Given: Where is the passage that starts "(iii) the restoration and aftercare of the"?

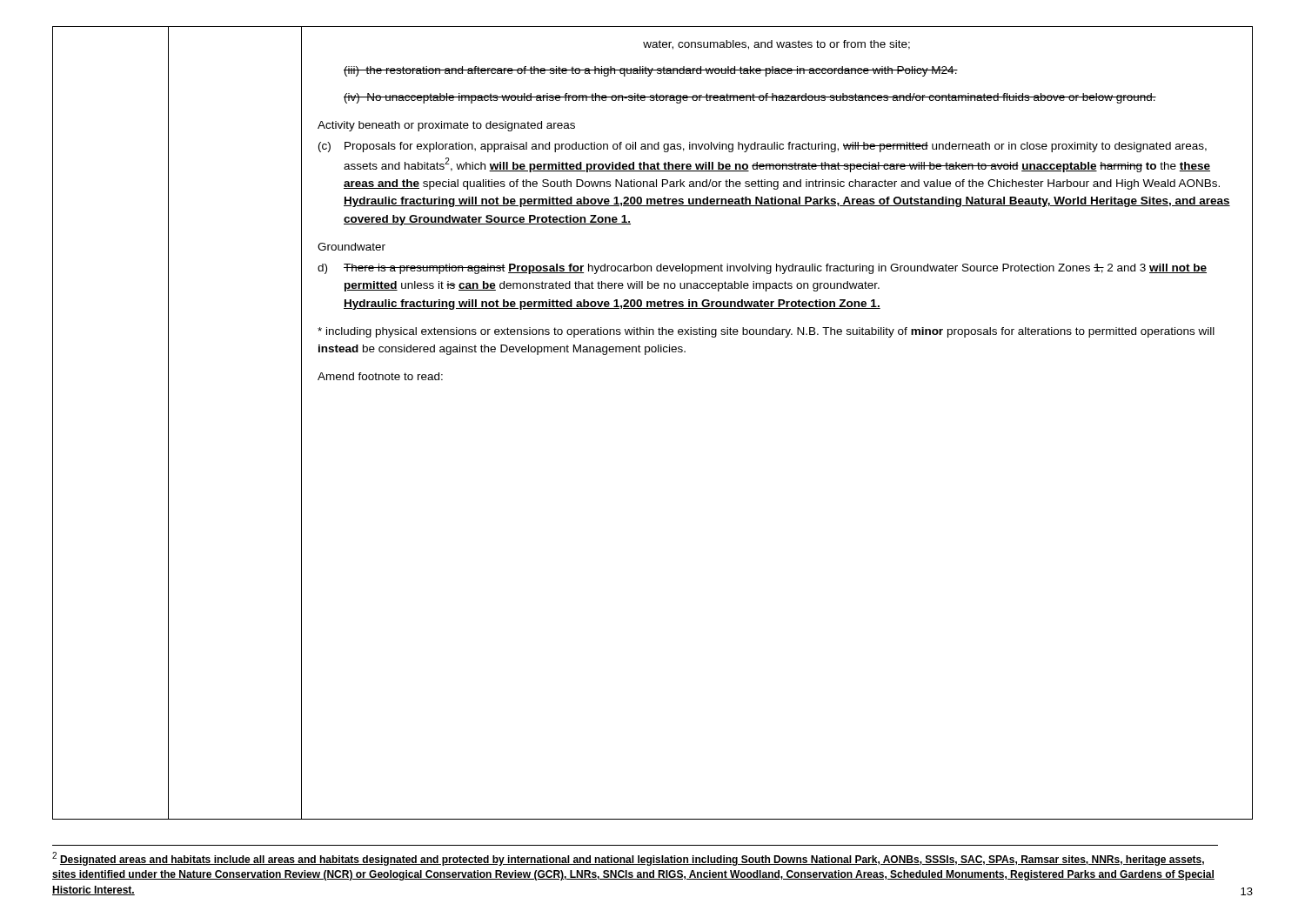Looking at the screenshot, I should coord(777,71).
